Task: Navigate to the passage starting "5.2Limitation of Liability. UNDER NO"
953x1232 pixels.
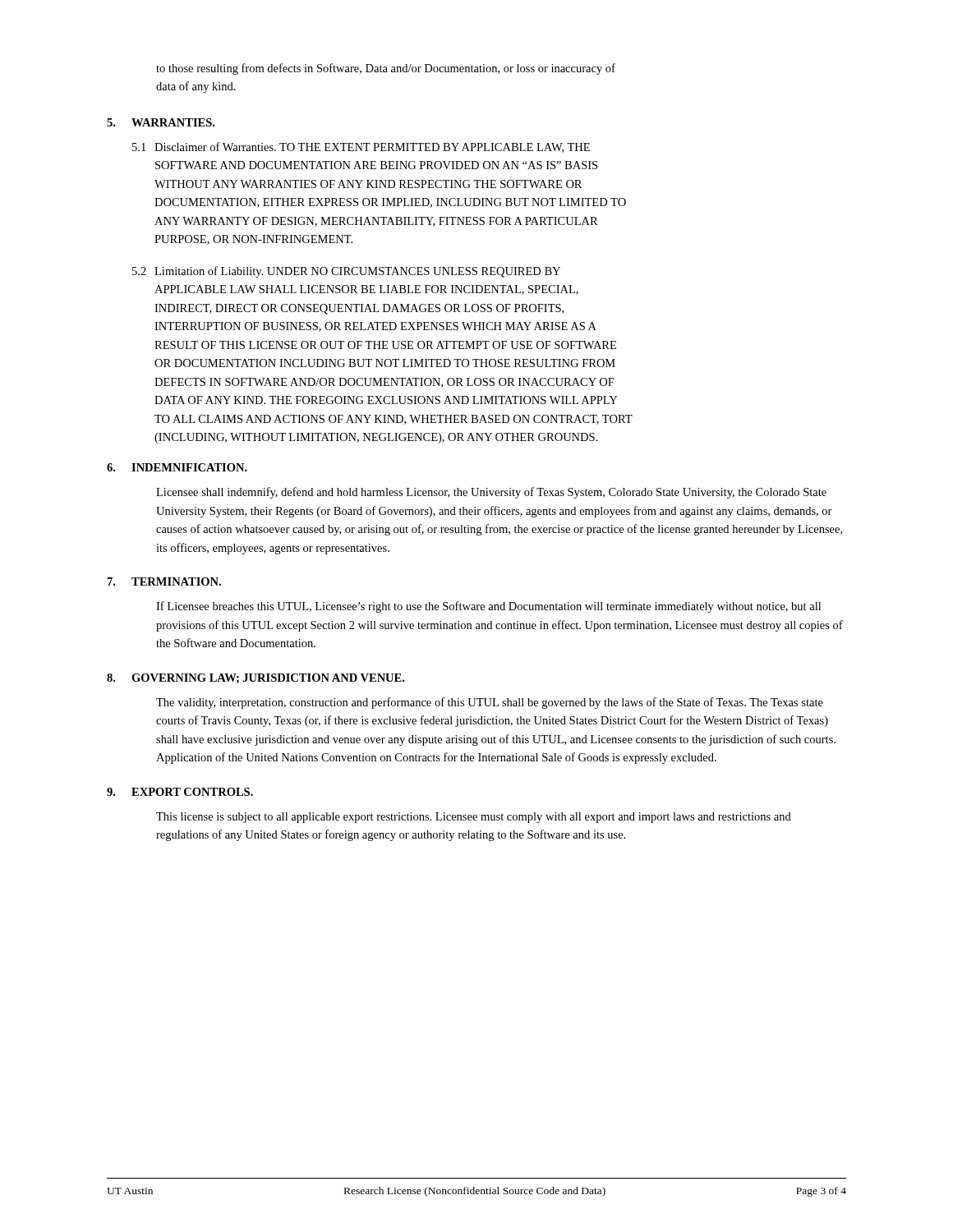Action: pyautogui.click(x=382, y=353)
